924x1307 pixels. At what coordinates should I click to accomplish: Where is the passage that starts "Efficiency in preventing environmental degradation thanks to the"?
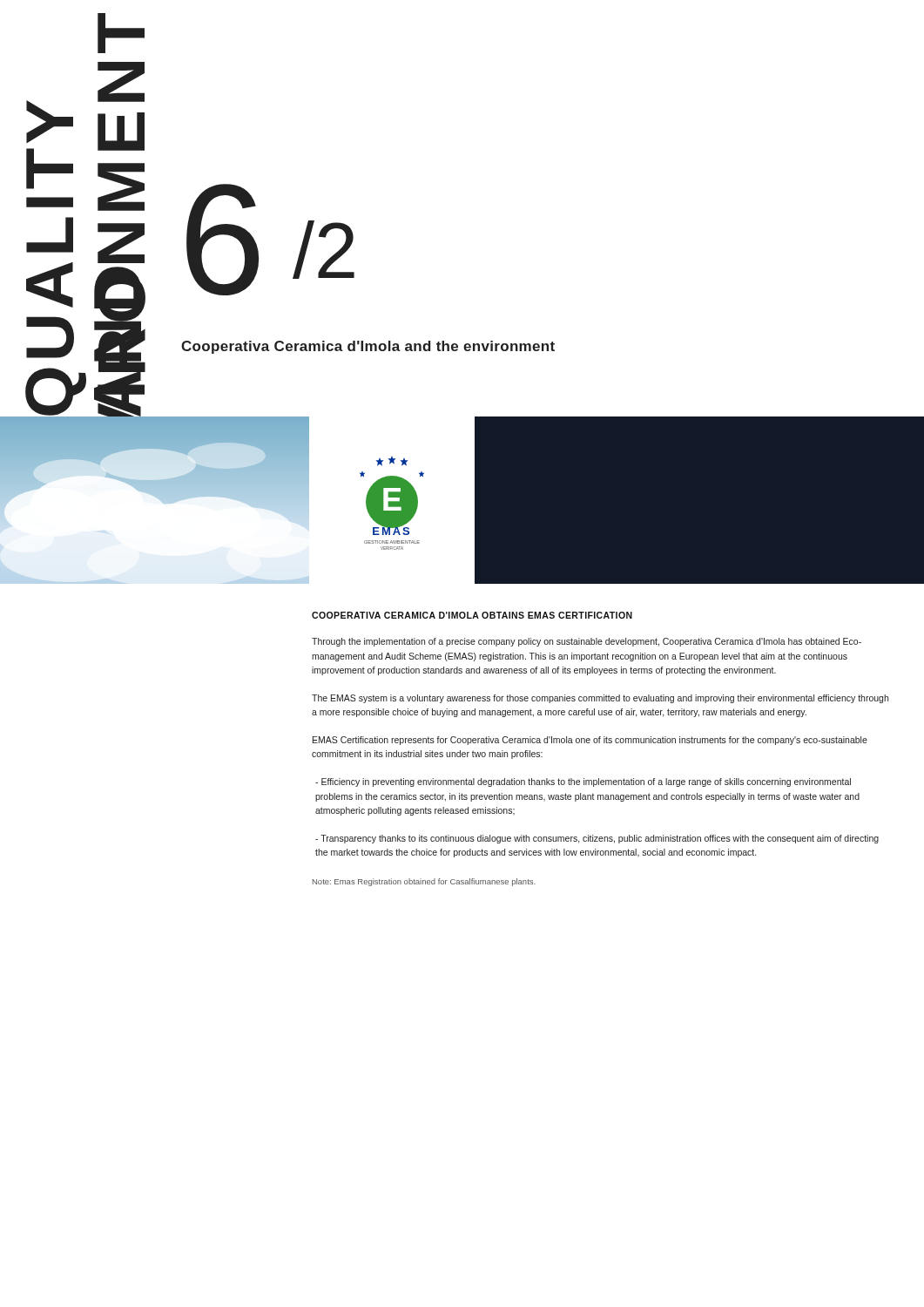coord(587,796)
